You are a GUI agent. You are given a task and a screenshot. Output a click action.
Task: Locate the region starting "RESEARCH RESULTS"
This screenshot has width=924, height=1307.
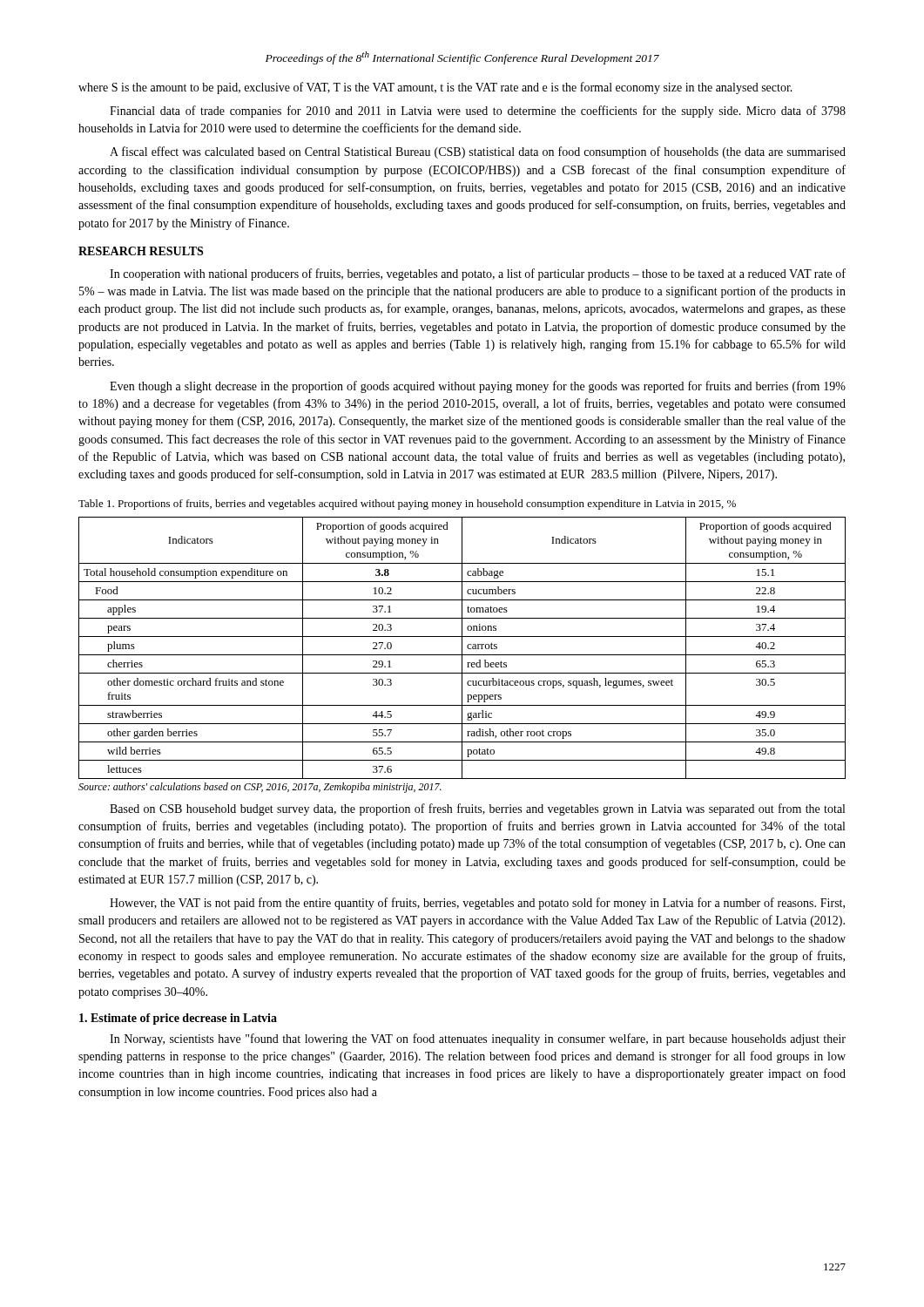pyautogui.click(x=141, y=251)
